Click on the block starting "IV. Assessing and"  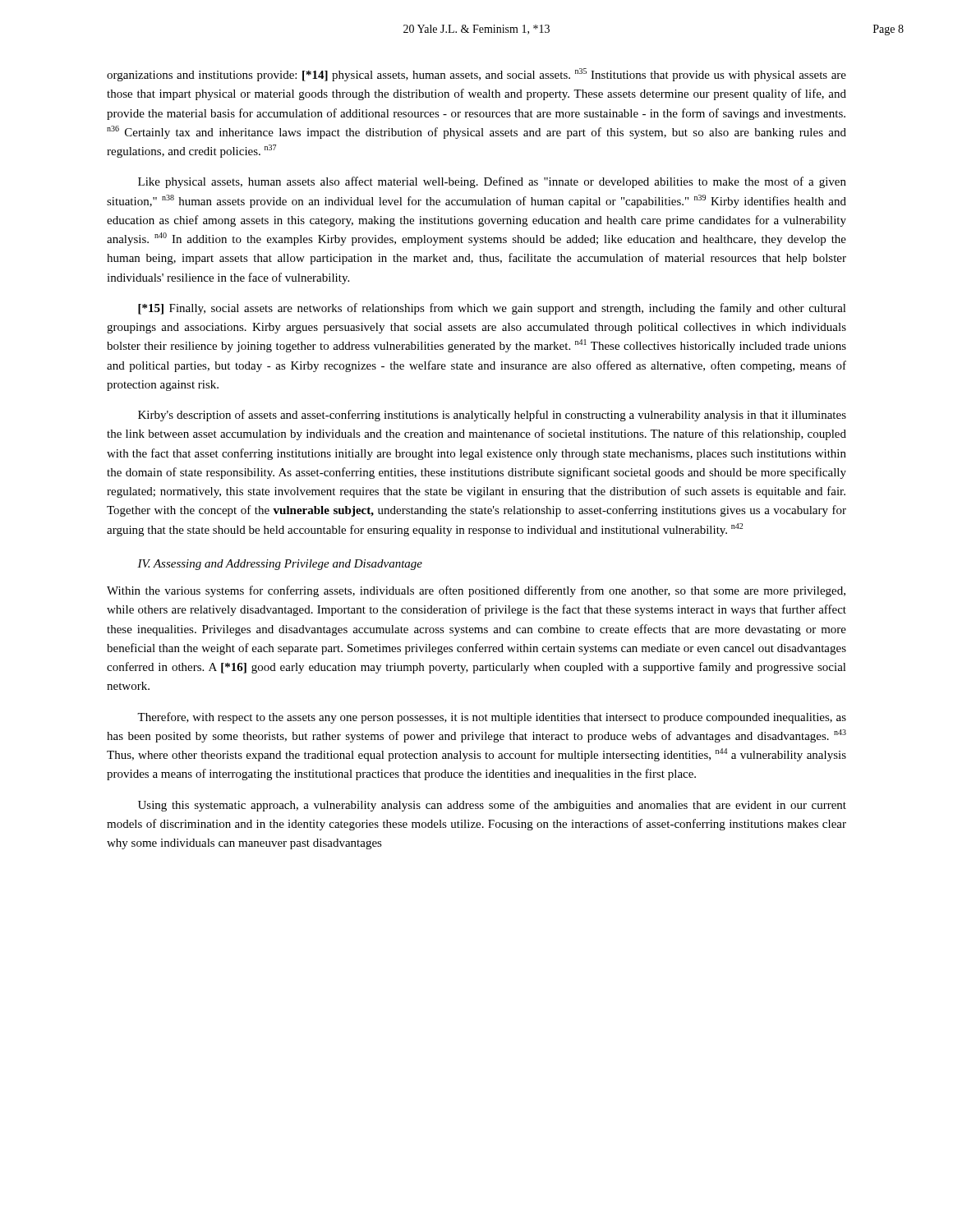(x=280, y=563)
